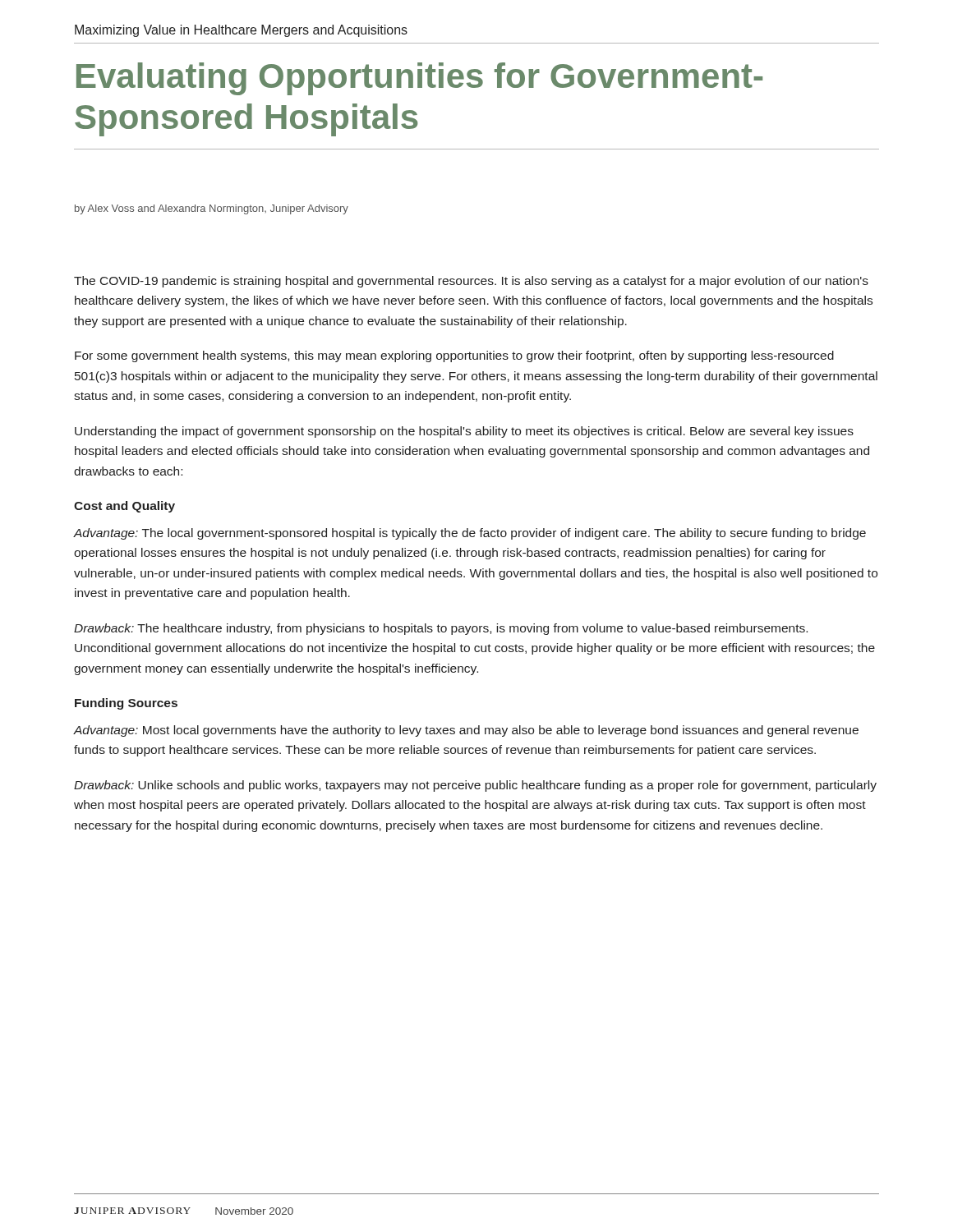Screen dimensions: 1232x953
Task: Locate the text block that reads "Advantage: The local government-sponsored"
Action: coord(476,563)
